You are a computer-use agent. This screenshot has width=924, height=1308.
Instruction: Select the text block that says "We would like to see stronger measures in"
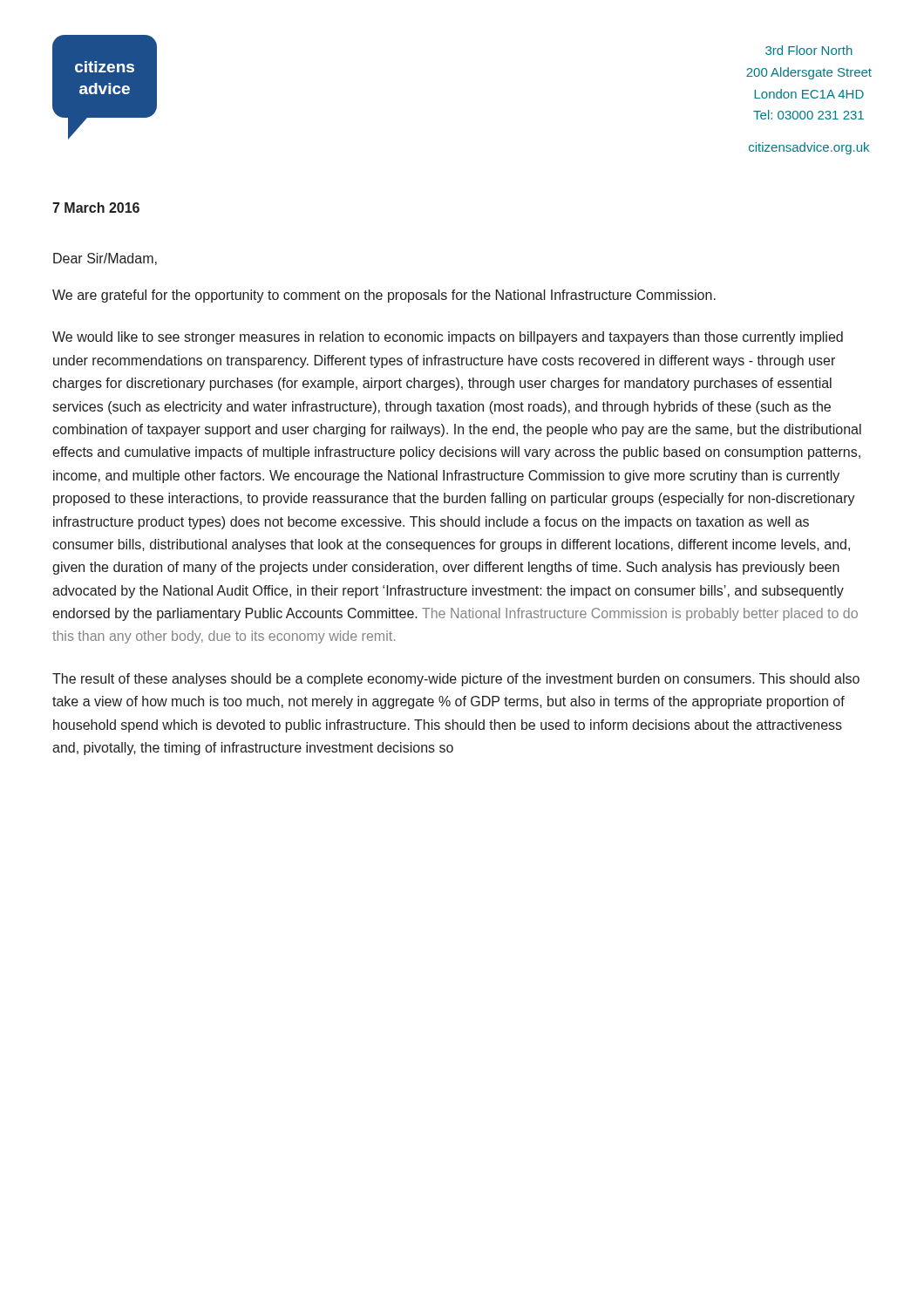click(x=457, y=487)
